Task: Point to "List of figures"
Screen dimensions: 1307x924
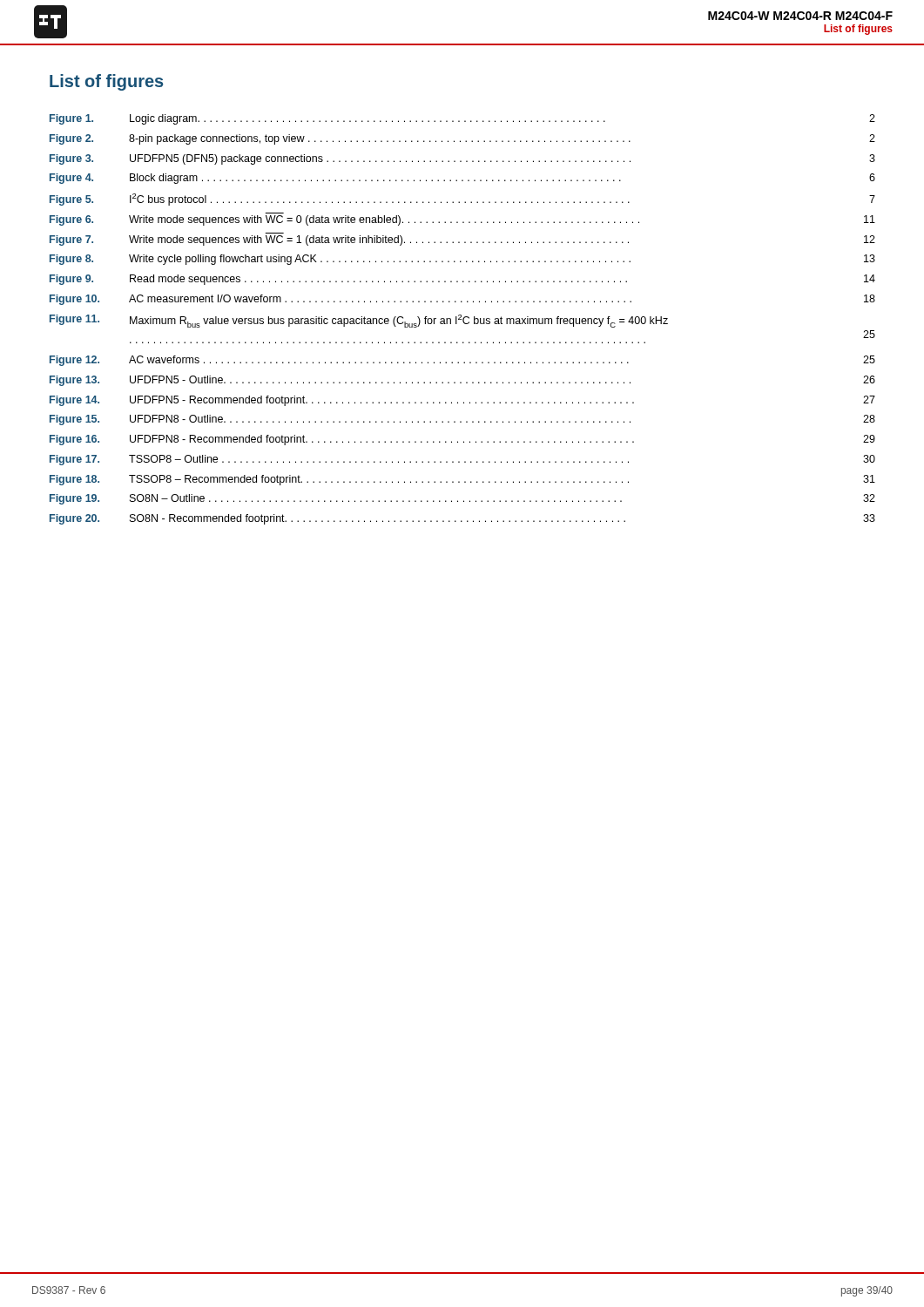Action: click(106, 81)
